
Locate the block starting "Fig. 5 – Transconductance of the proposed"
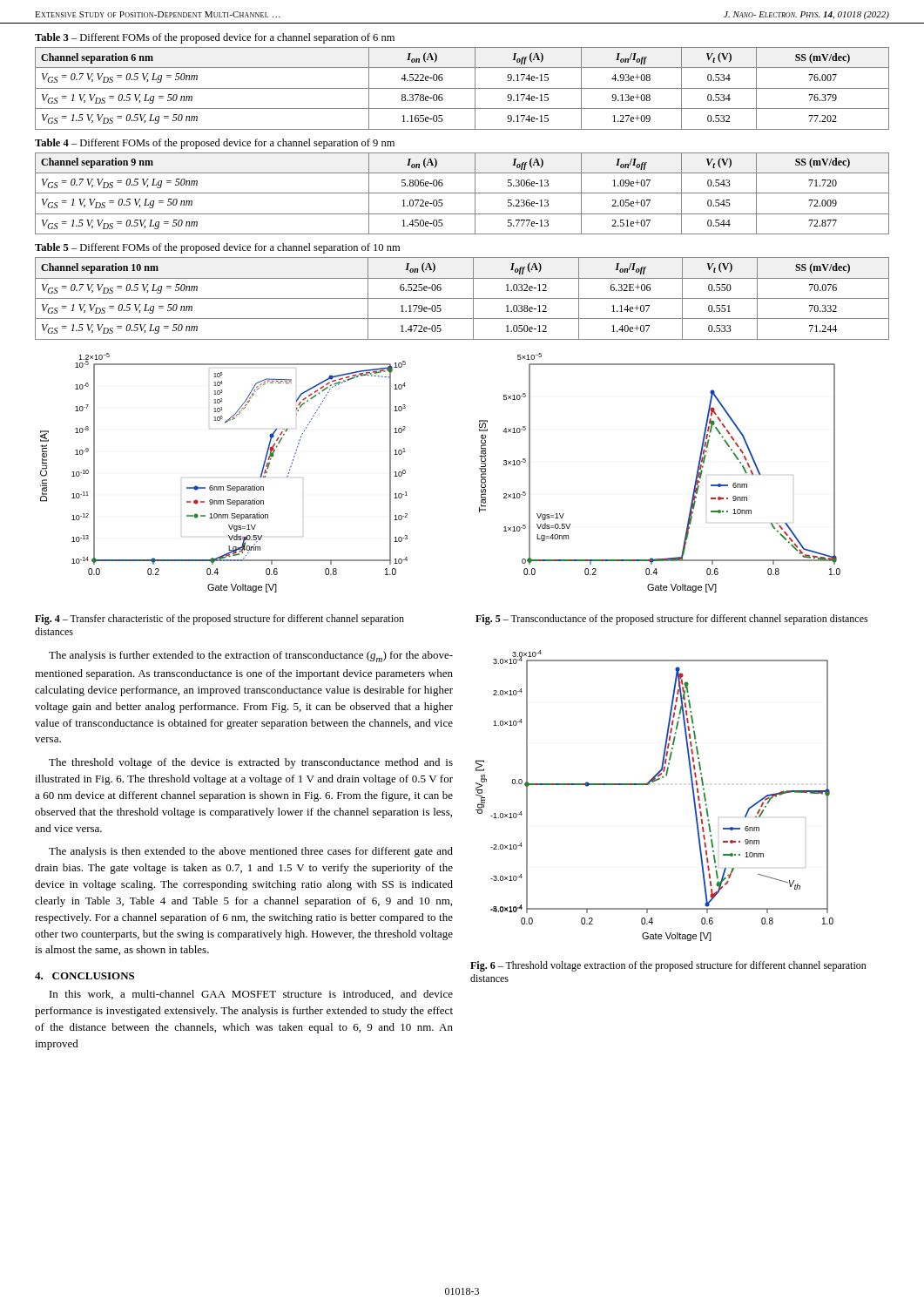672,618
